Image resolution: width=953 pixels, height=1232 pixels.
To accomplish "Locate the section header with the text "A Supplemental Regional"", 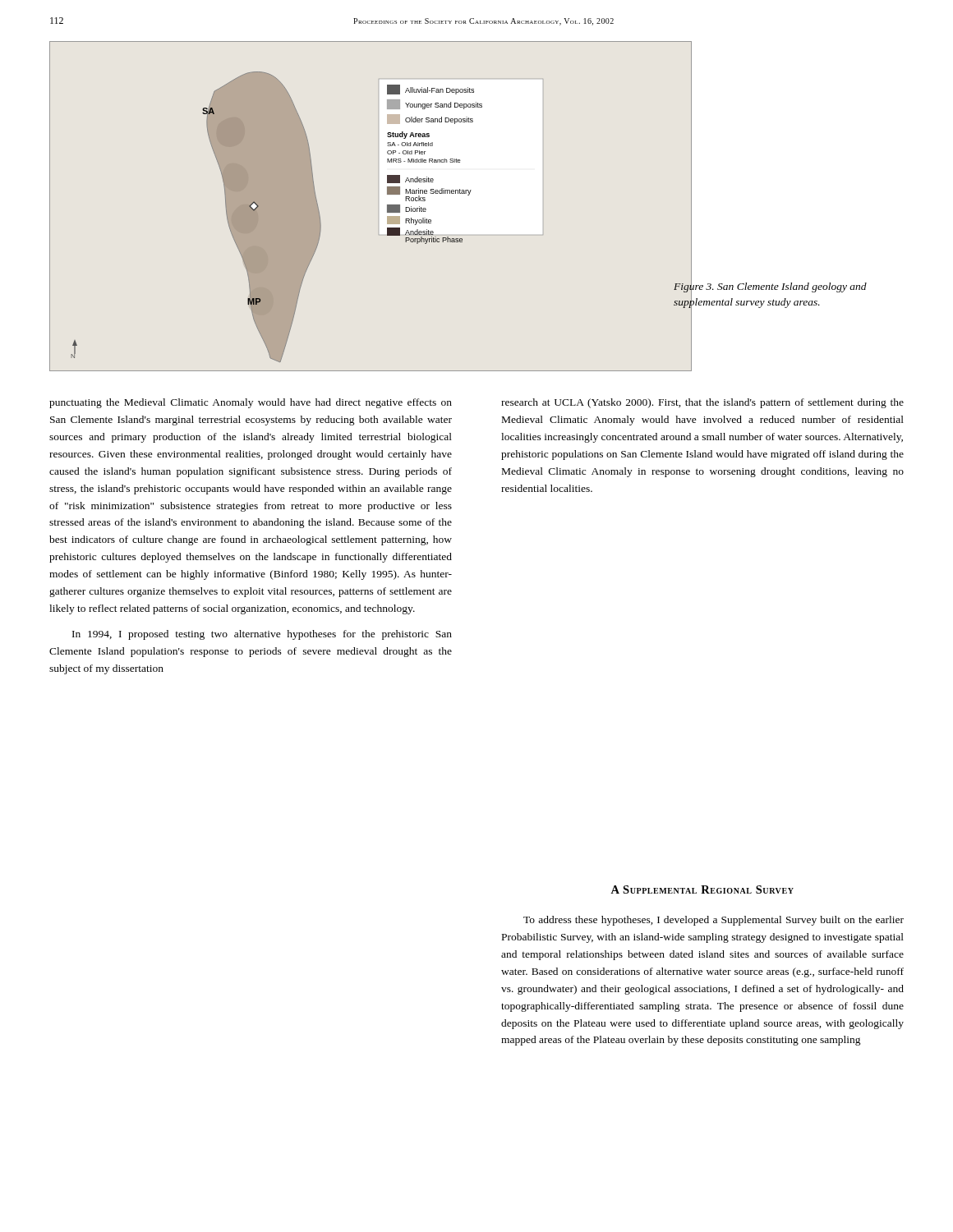I will click(x=702, y=890).
